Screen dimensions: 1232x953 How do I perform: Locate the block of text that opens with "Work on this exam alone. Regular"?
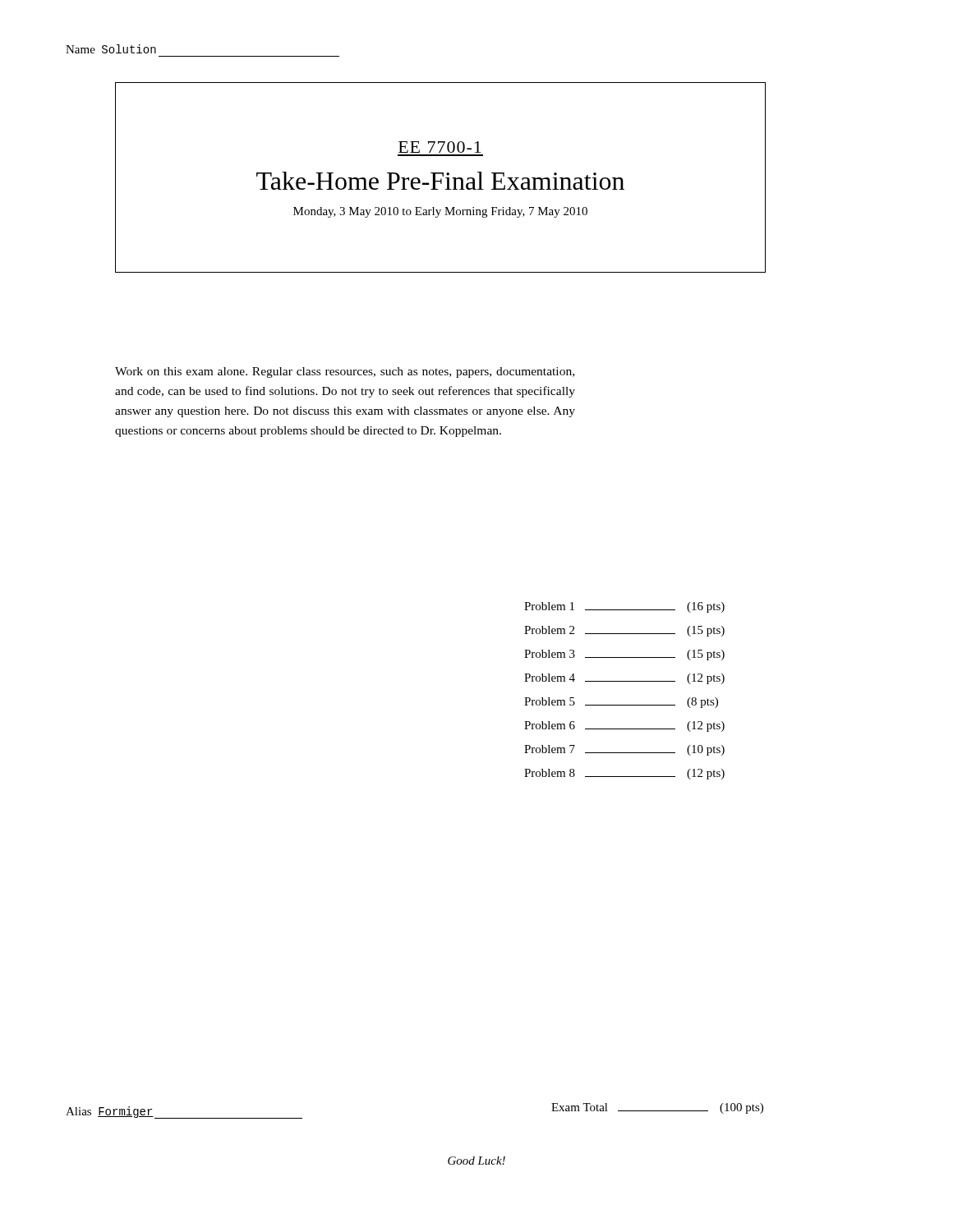coord(345,400)
